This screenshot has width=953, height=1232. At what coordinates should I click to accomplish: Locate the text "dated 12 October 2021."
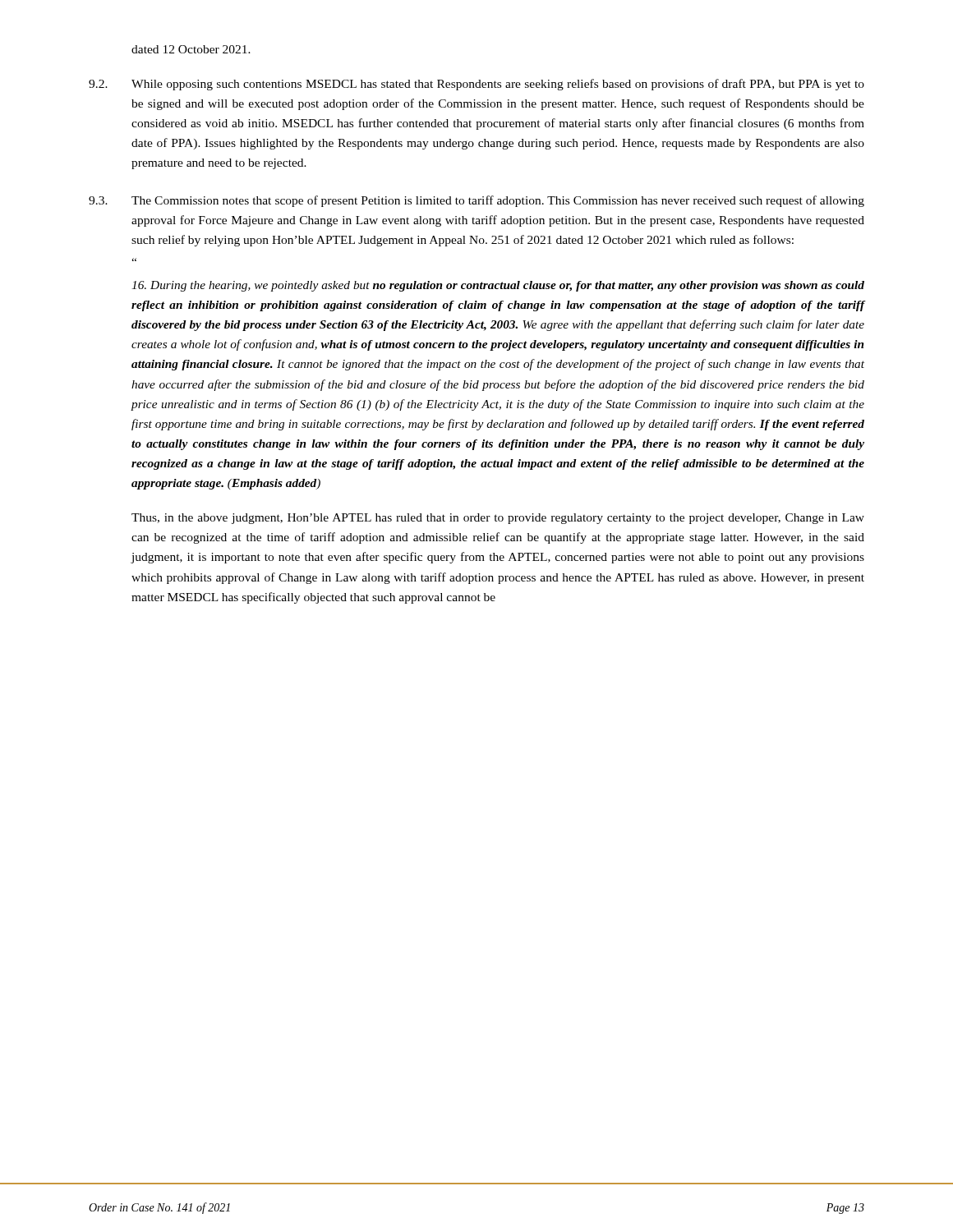pos(191,49)
